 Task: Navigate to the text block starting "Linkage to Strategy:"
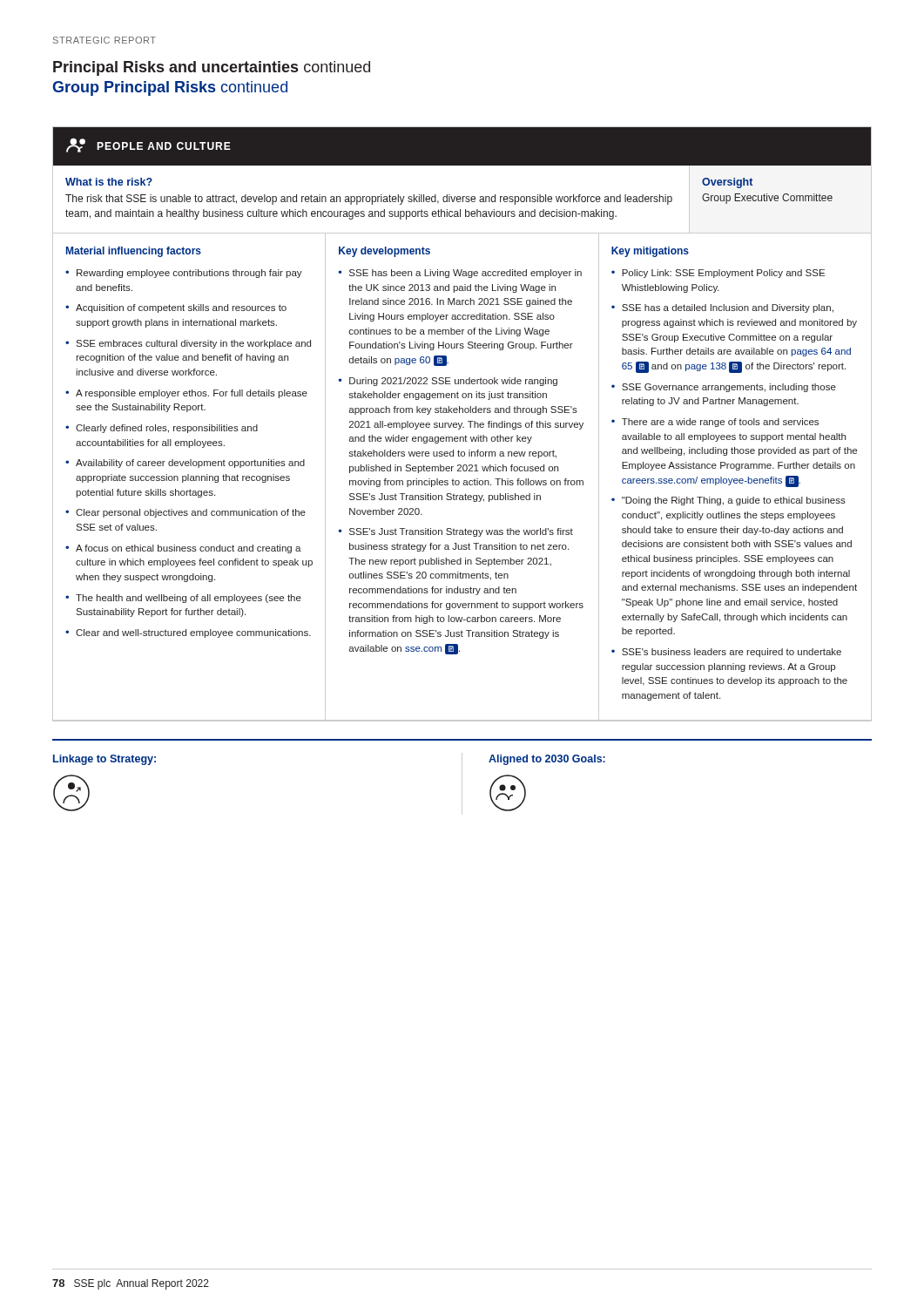pos(105,760)
